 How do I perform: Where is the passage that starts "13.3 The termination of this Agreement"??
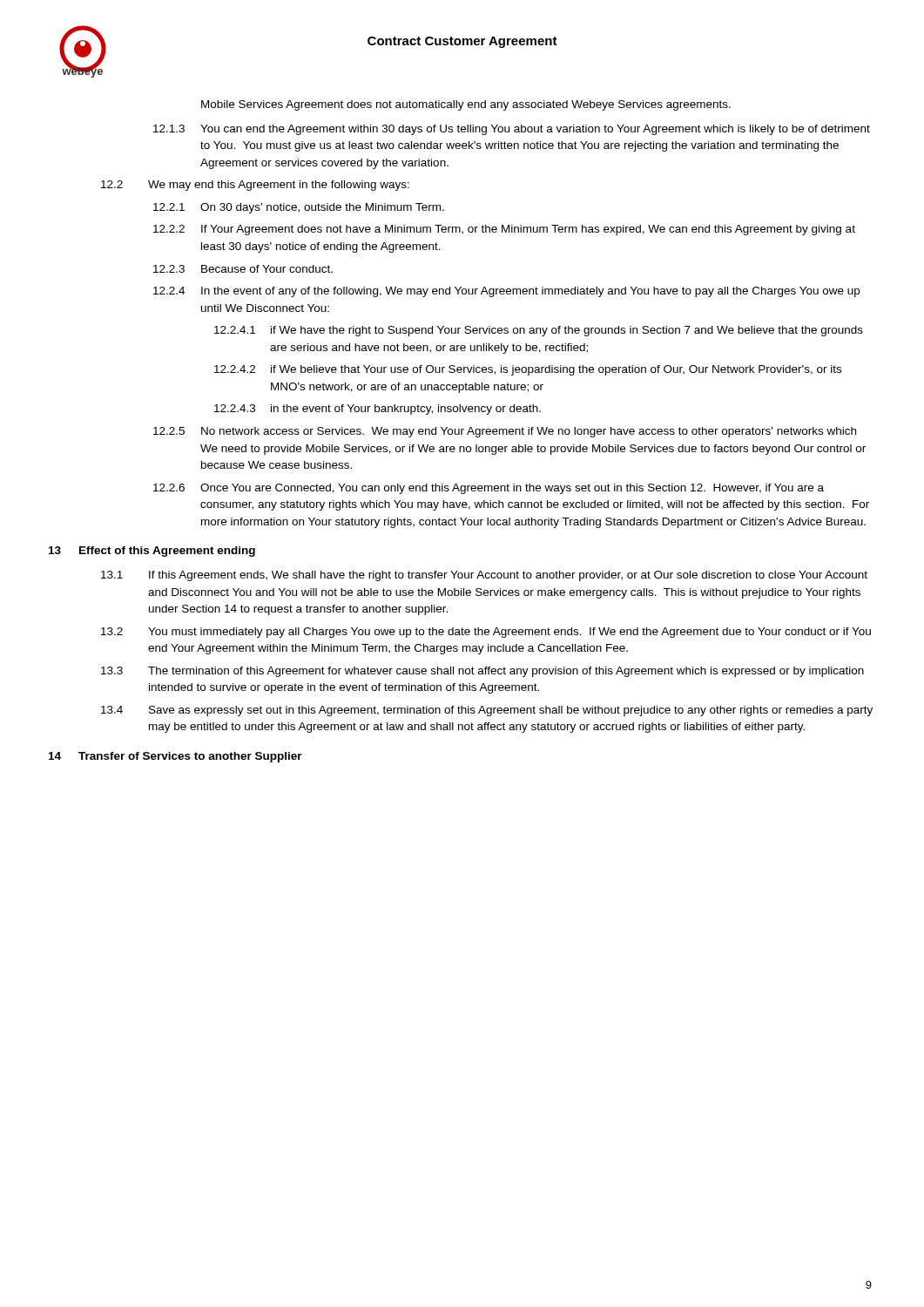coord(488,679)
